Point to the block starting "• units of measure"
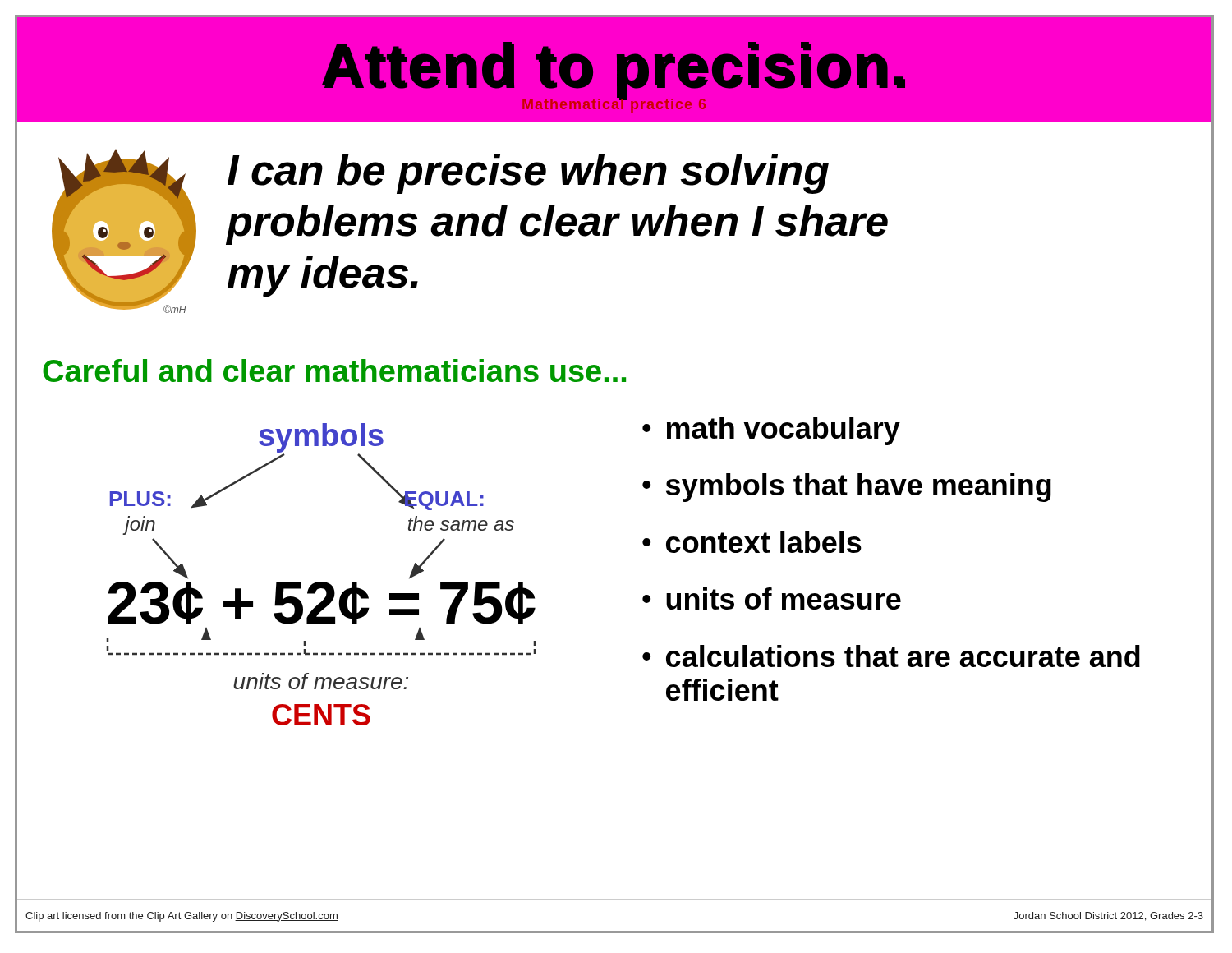Viewport: 1232px width, 953px height. pos(772,600)
